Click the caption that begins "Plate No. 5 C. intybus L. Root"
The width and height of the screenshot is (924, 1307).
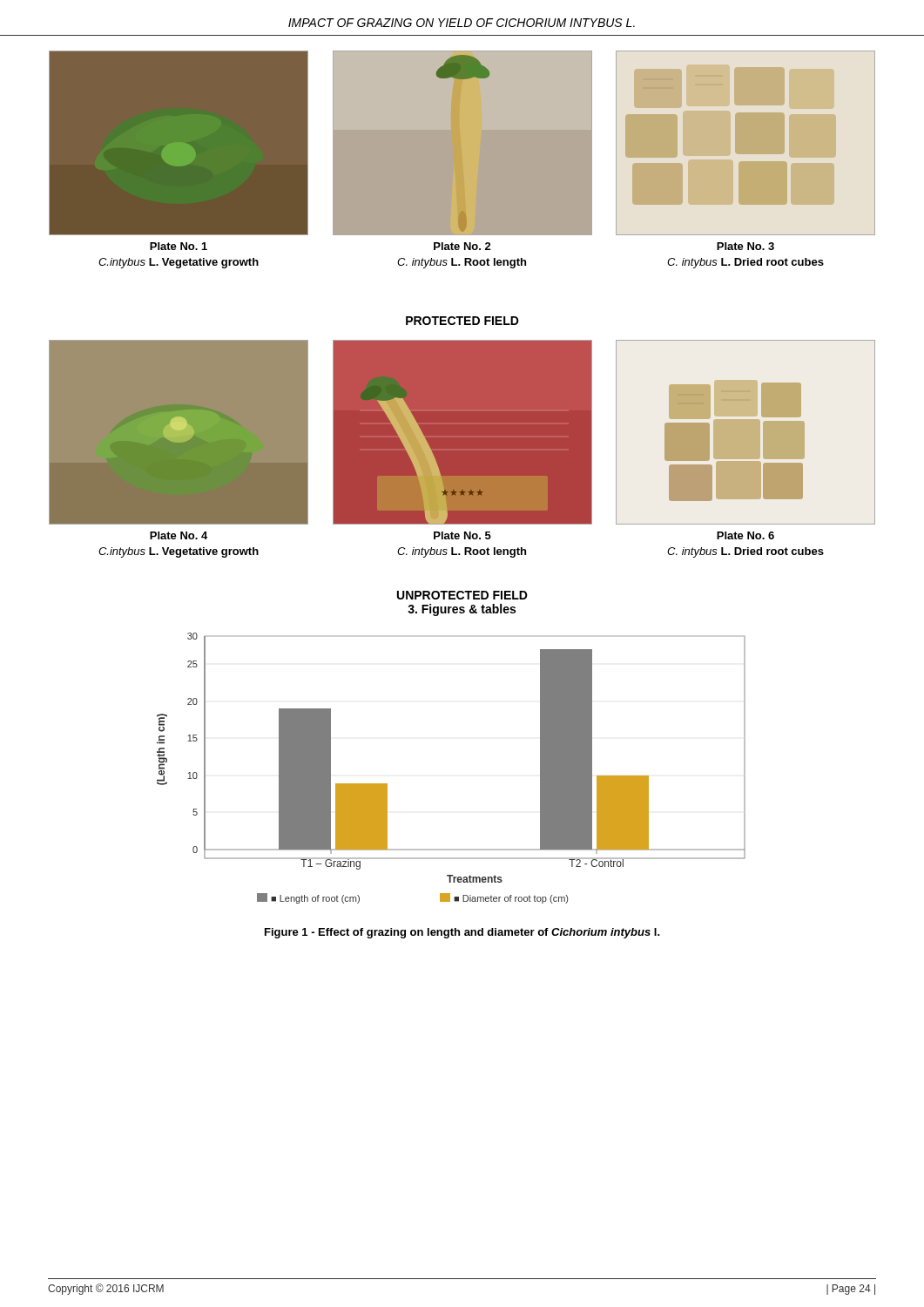pyautogui.click(x=462, y=543)
